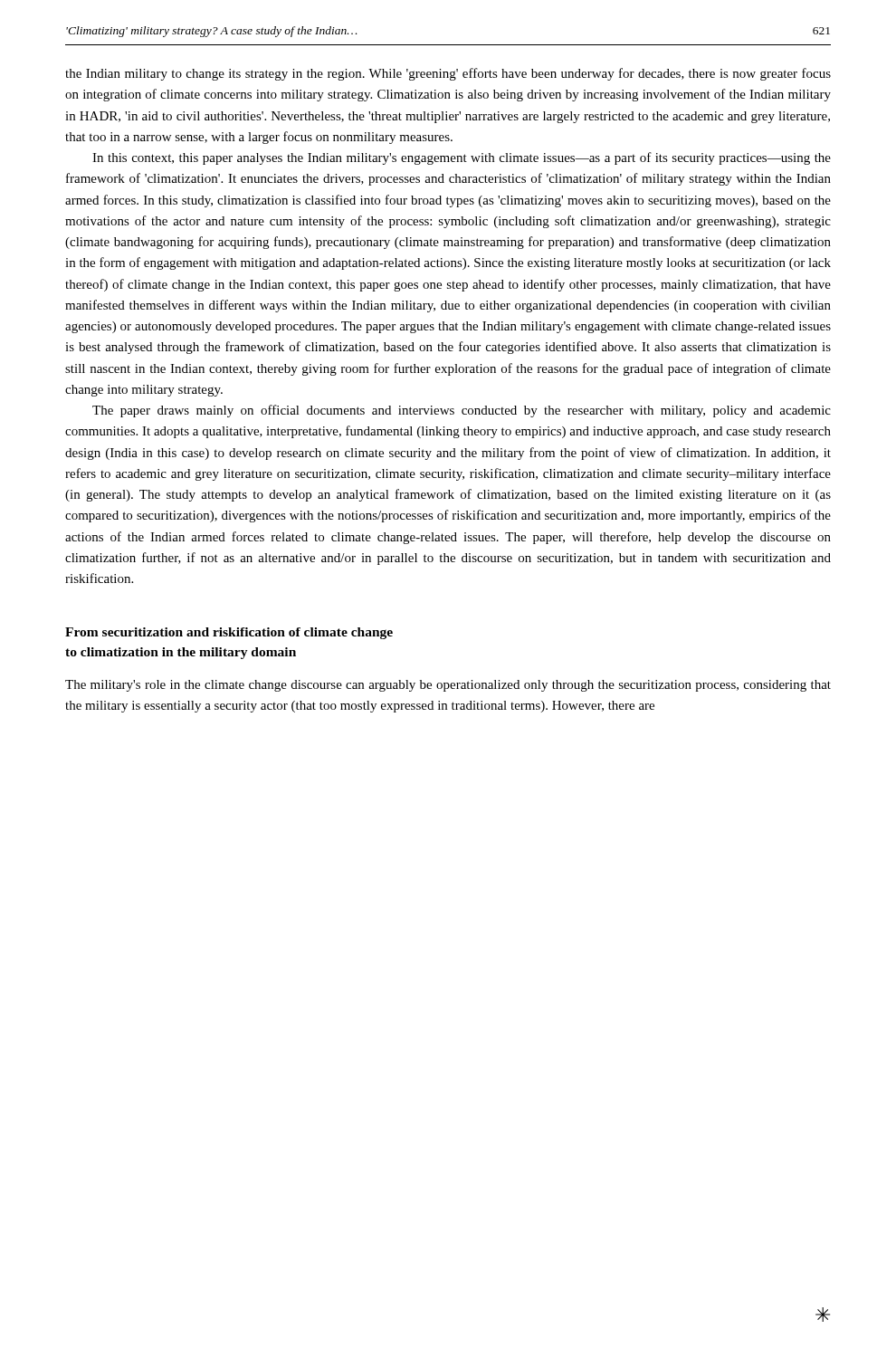Image resolution: width=896 pixels, height=1358 pixels.
Task: Select the text block starting "In this context, this"
Action: 448,274
